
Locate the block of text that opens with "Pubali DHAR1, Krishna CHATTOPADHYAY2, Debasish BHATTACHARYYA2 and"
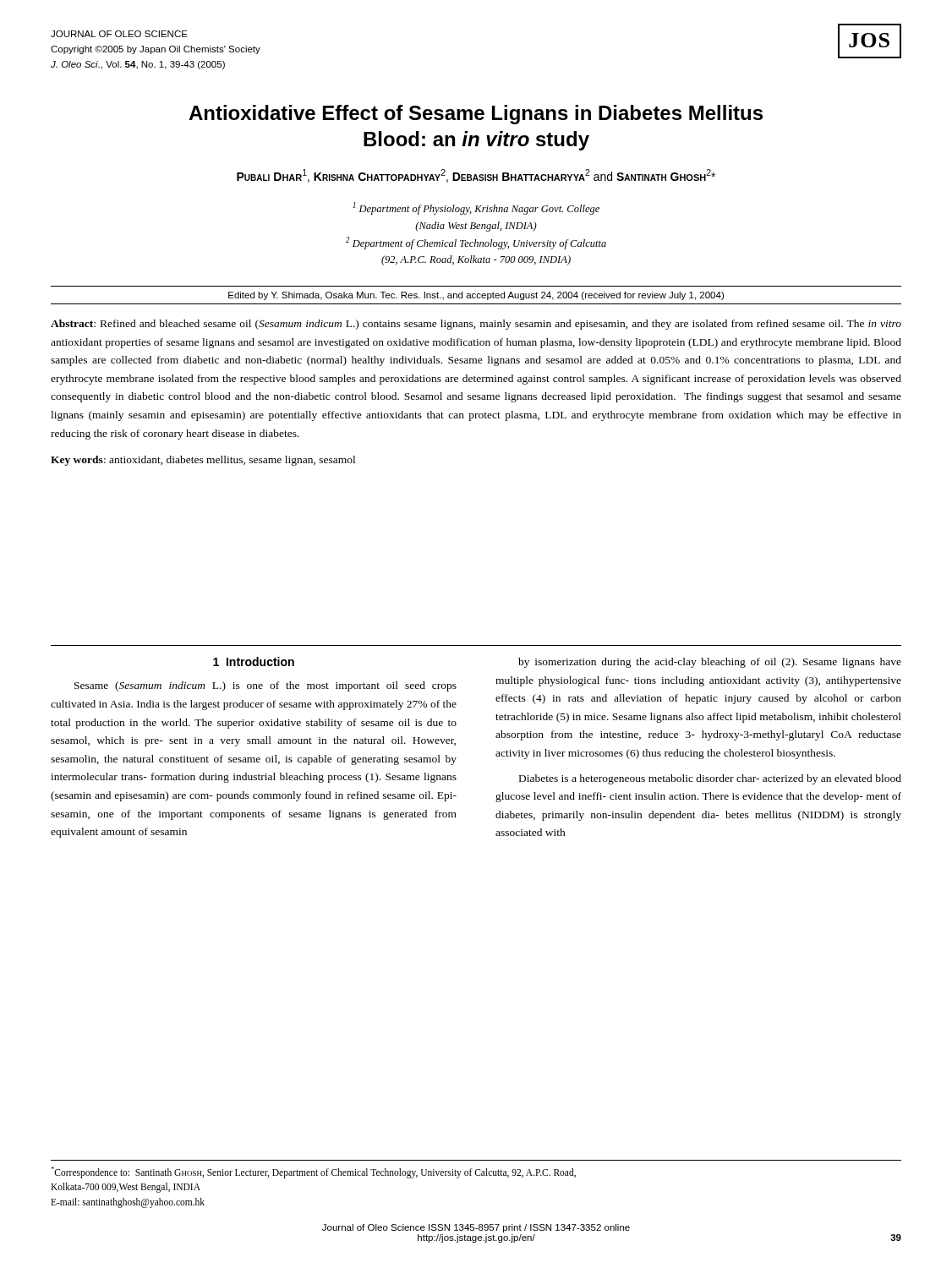pyautogui.click(x=476, y=175)
